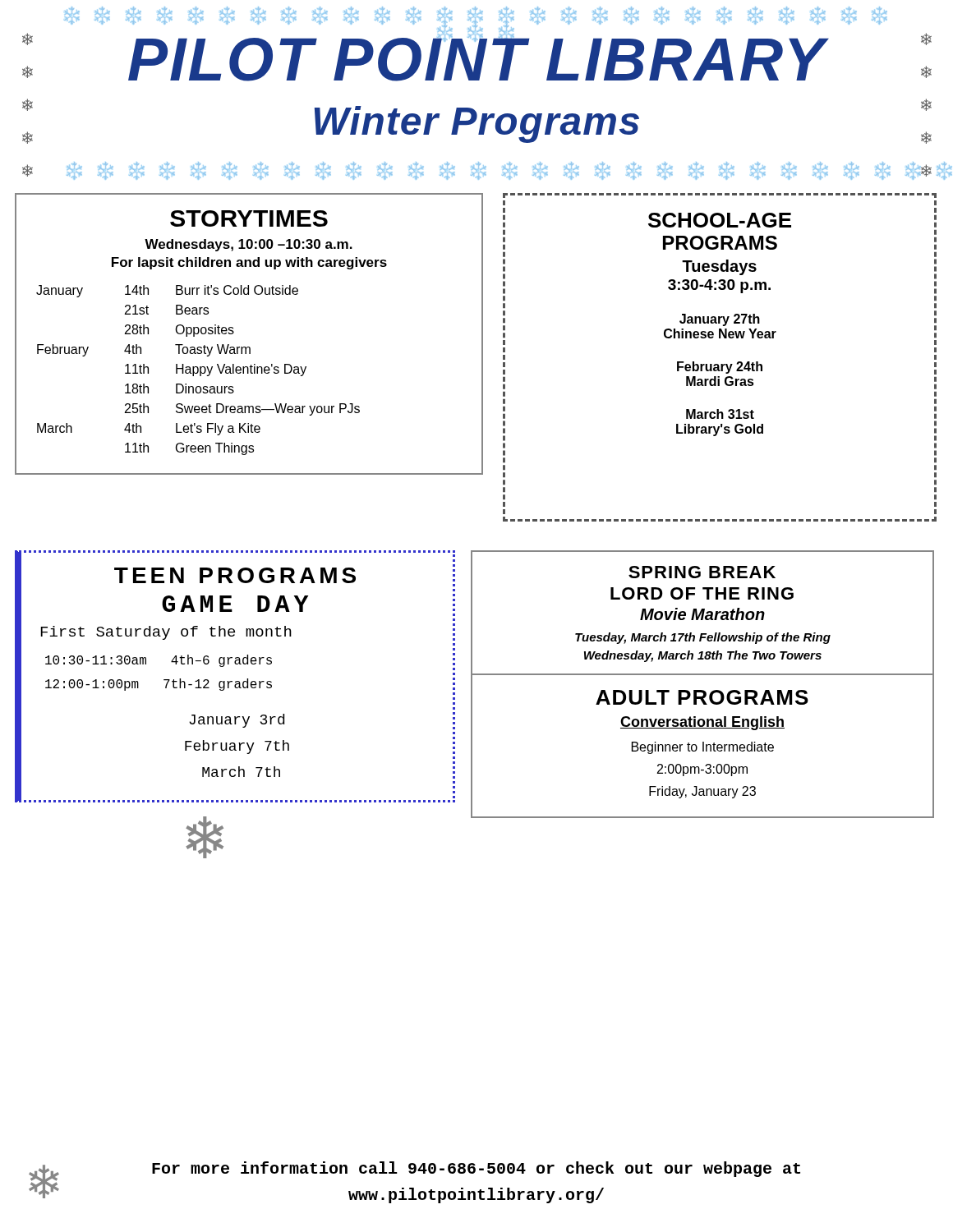Image resolution: width=953 pixels, height=1232 pixels.
Task: Where is the passage that starts "TEEN PROGRAMS GAME"?
Action: coord(237,675)
